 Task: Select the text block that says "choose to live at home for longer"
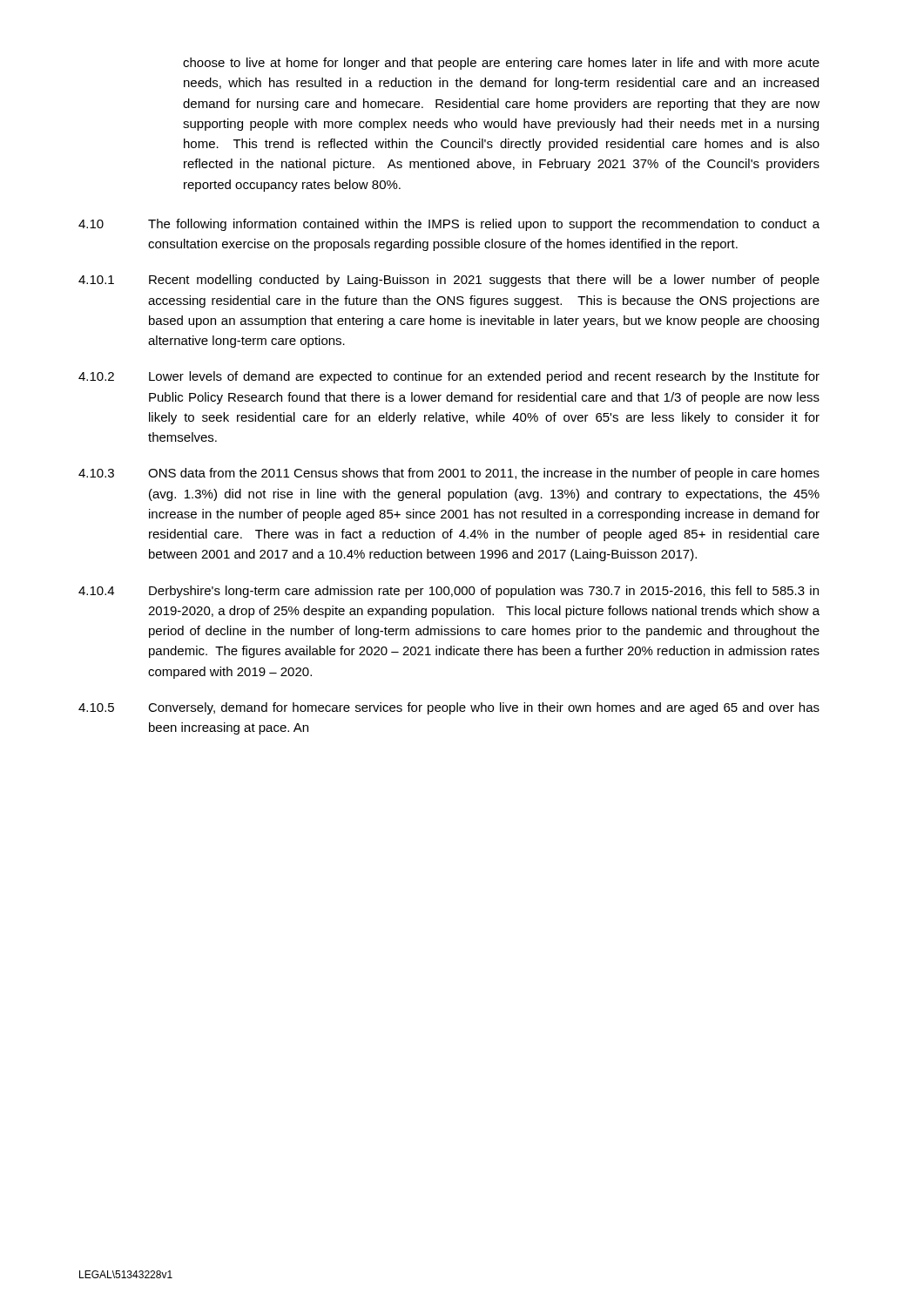click(501, 123)
